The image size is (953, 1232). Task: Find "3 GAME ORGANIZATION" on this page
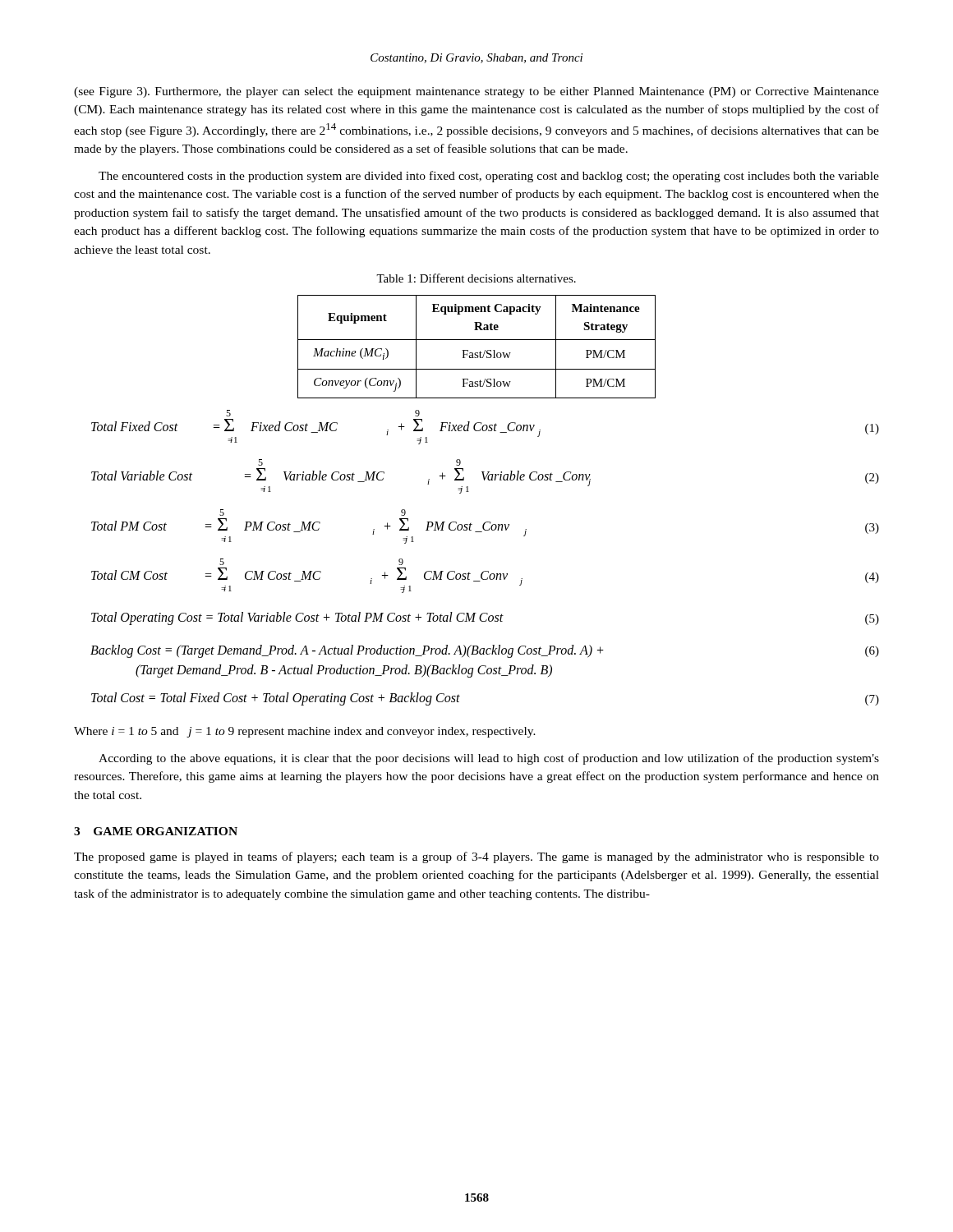coord(156,831)
